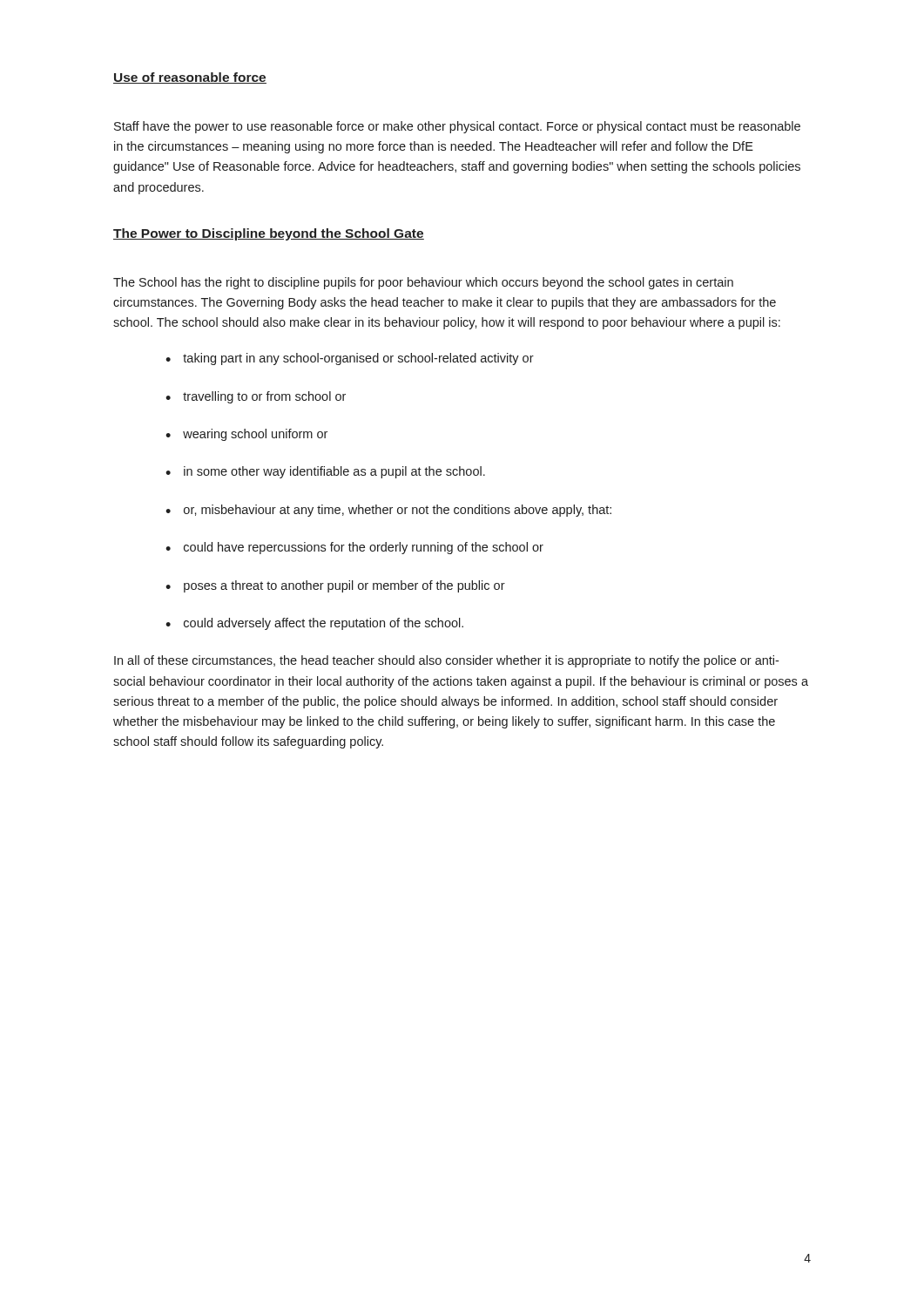Locate the list item that reads "• could have repercussions for"
The width and height of the screenshot is (924, 1307).
click(x=354, y=549)
